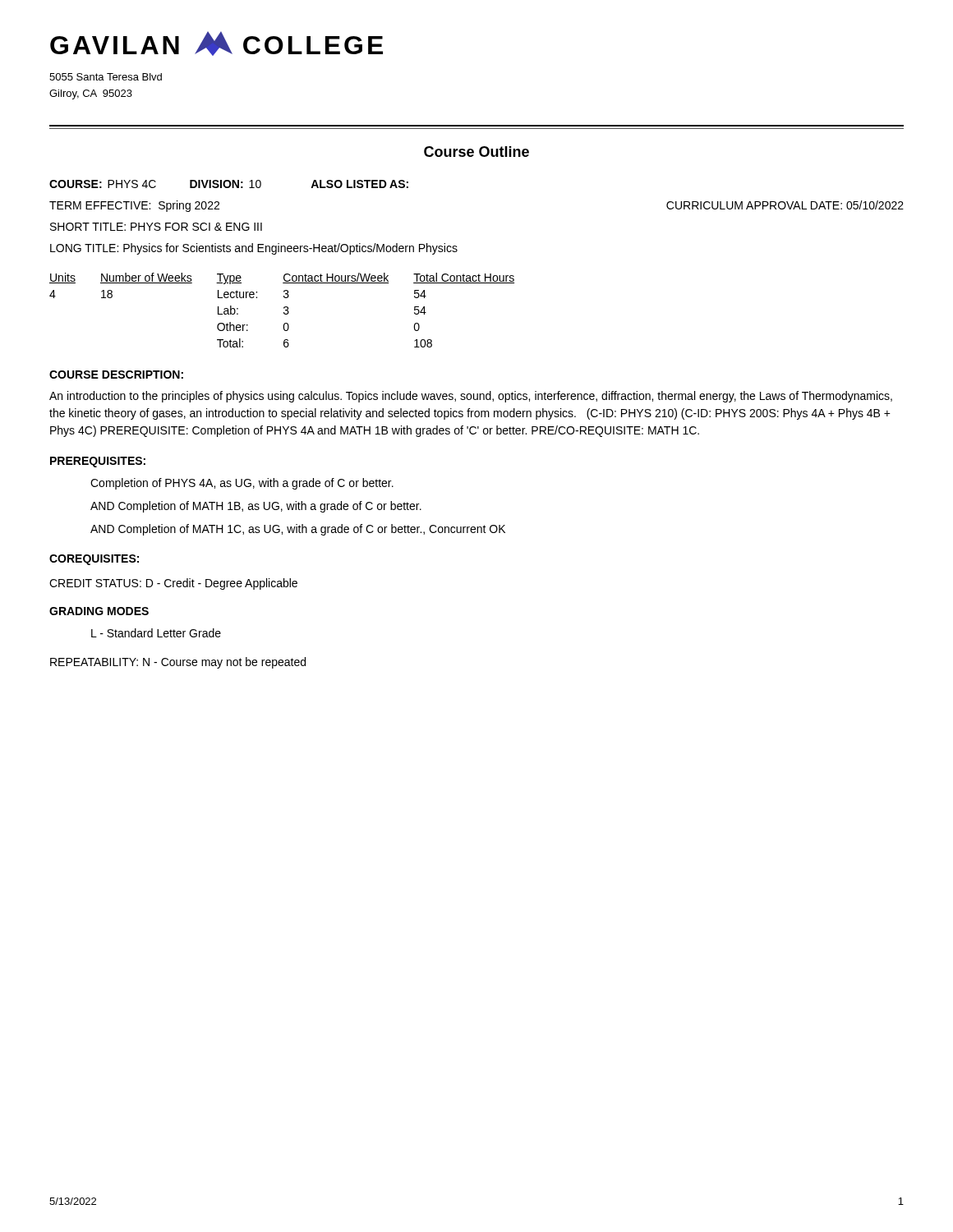Locate the text block that reads "CREDIT STATUS: D - Credit - Degree"
Viewport: 953px width, 1232px height.
tap(174, 583)
